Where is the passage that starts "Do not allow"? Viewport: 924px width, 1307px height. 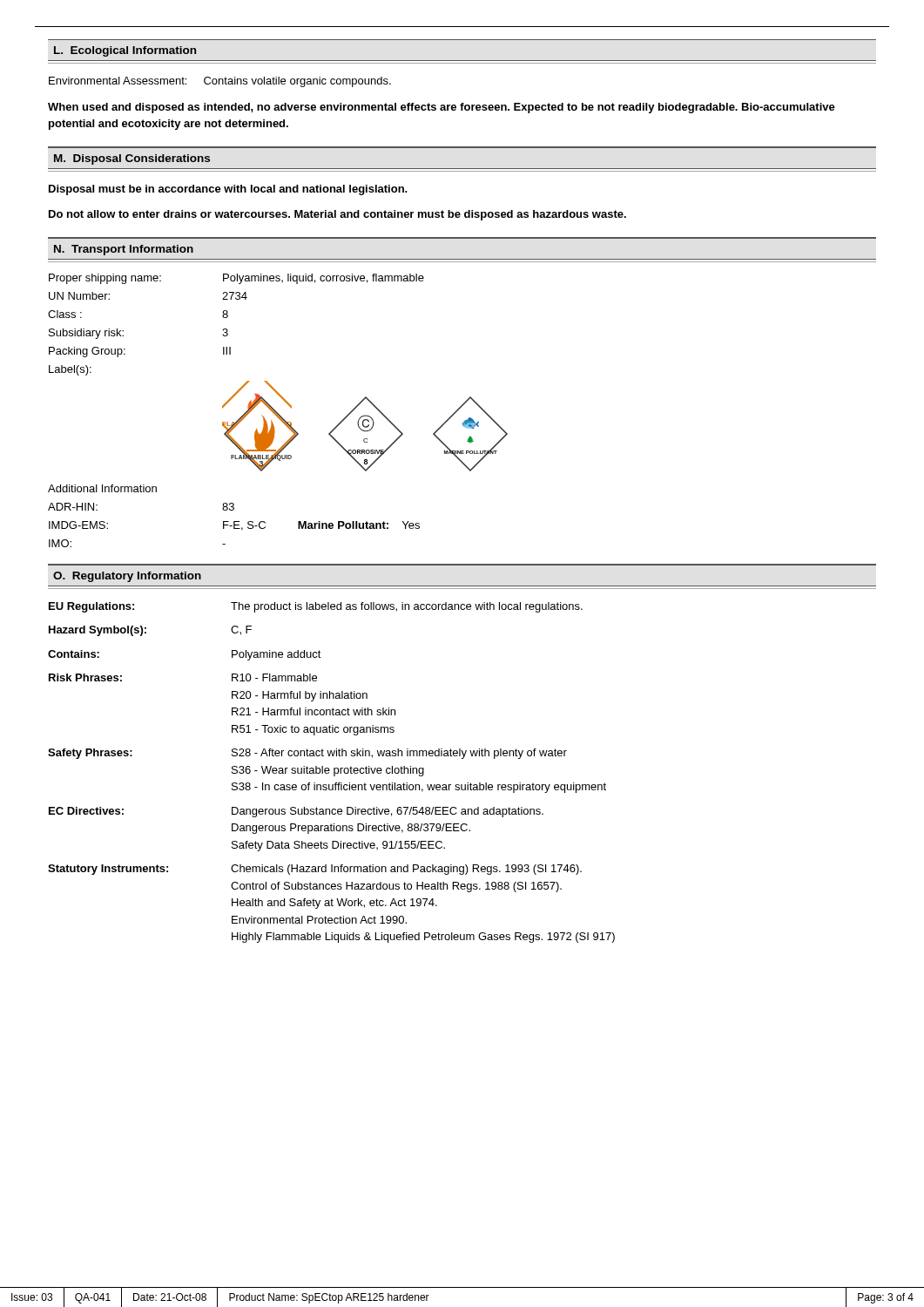pyautogui.click(x=337, y=214)
